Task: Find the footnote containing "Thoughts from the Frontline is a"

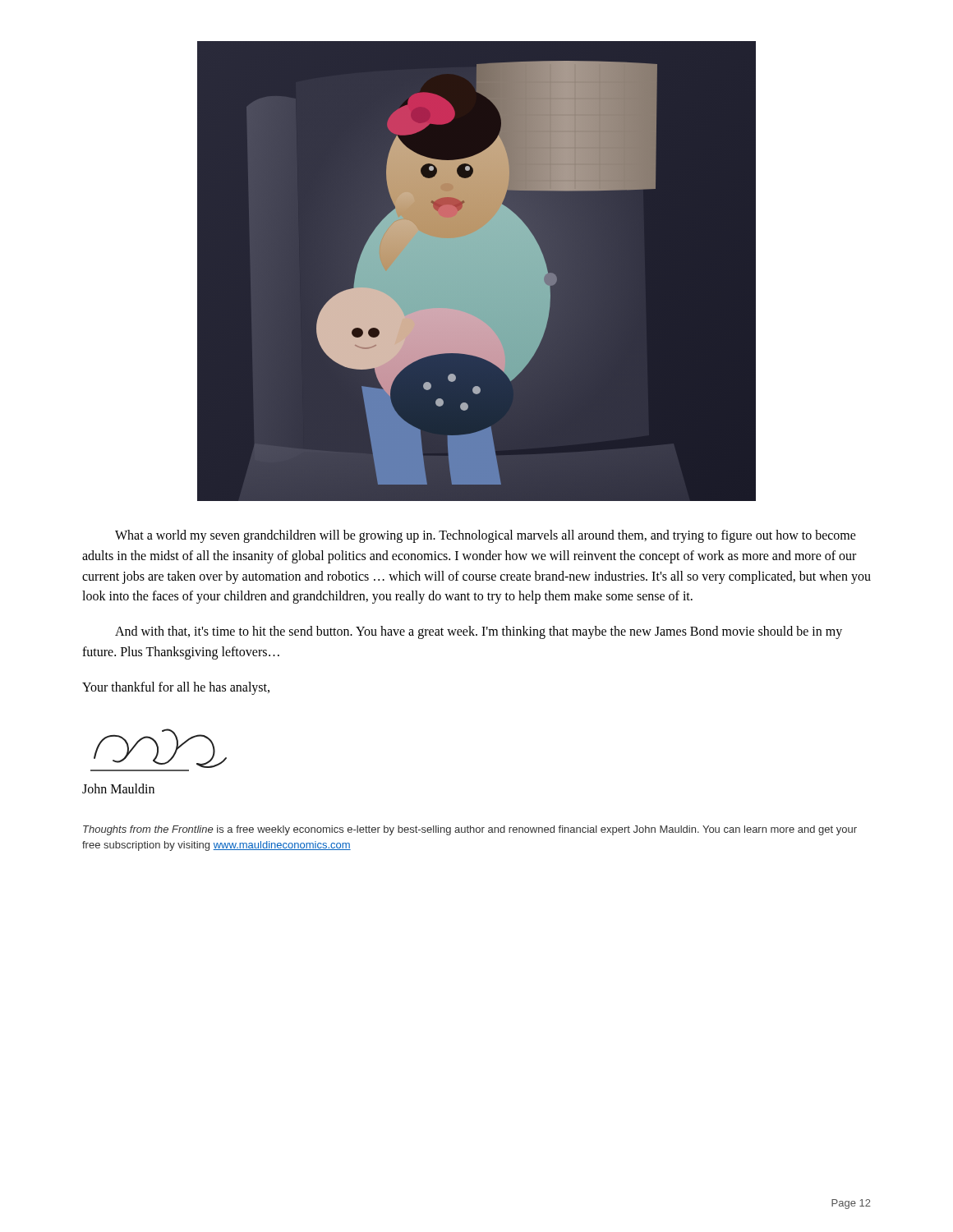Action: click(470, 837)
